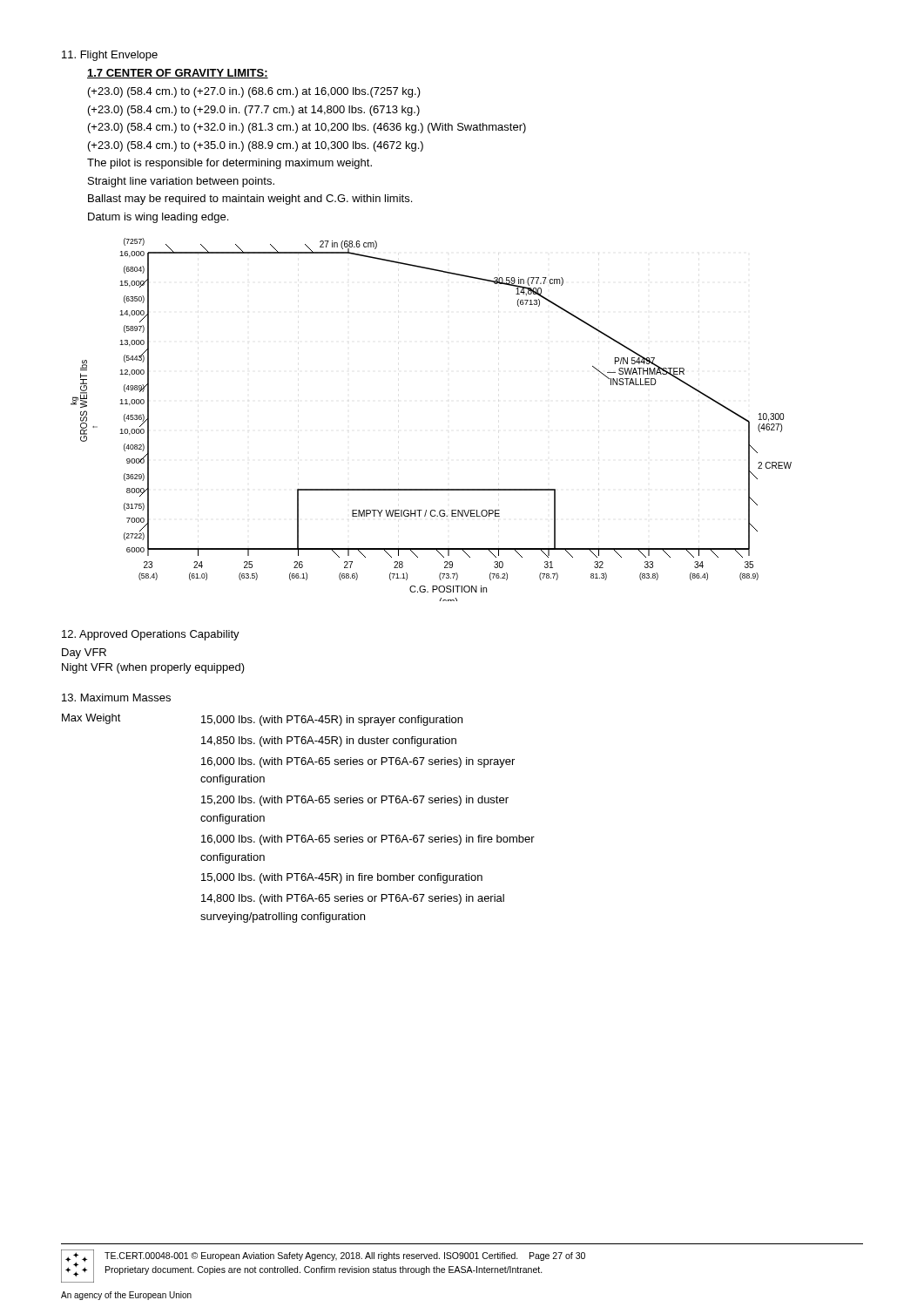Viewport: 924px width, 1307px height.
Task: Locate the text block that says "14,850 lbs. (with"
Action: point(329,740)
